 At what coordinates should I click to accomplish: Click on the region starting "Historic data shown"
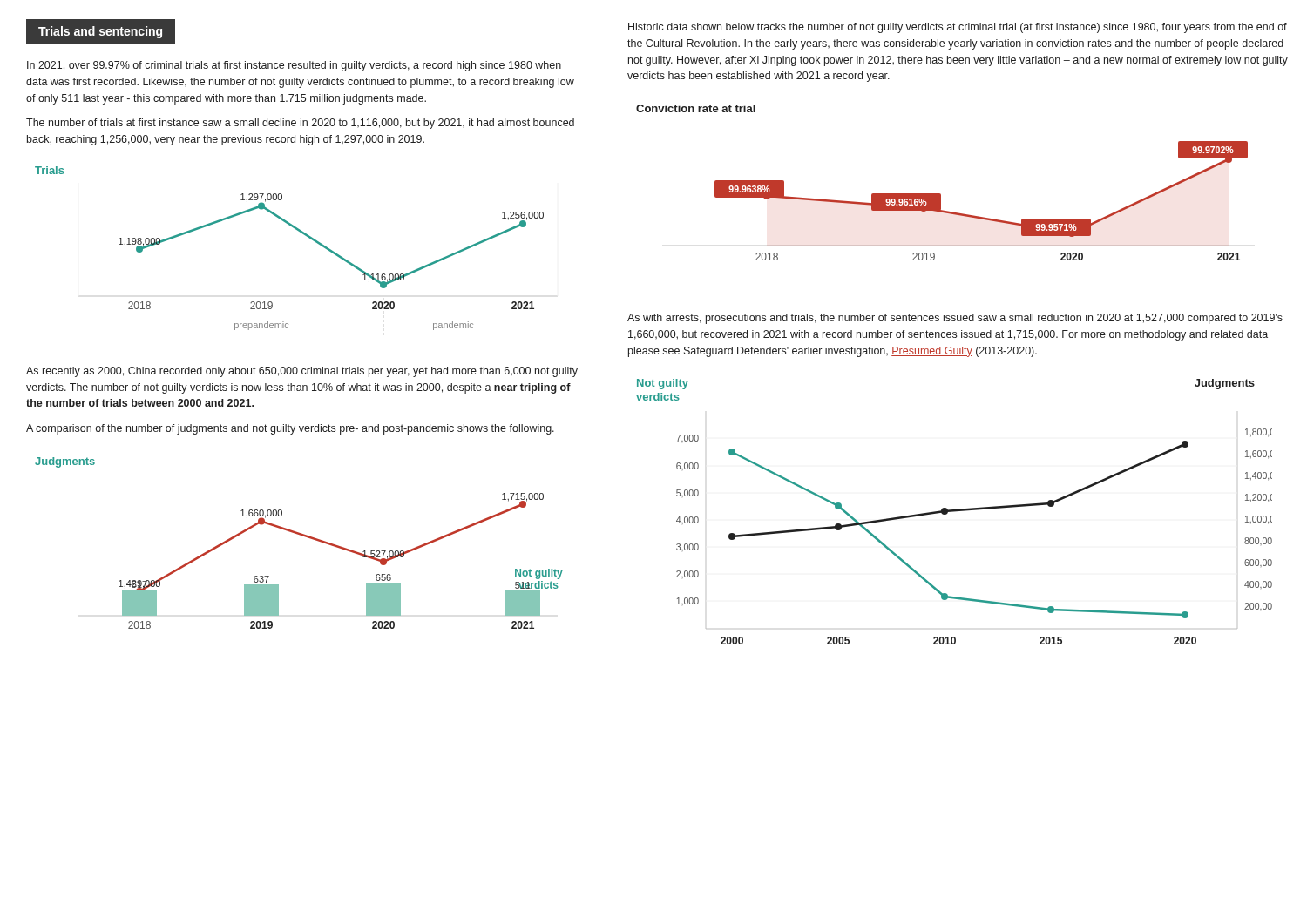coord(958,51)
